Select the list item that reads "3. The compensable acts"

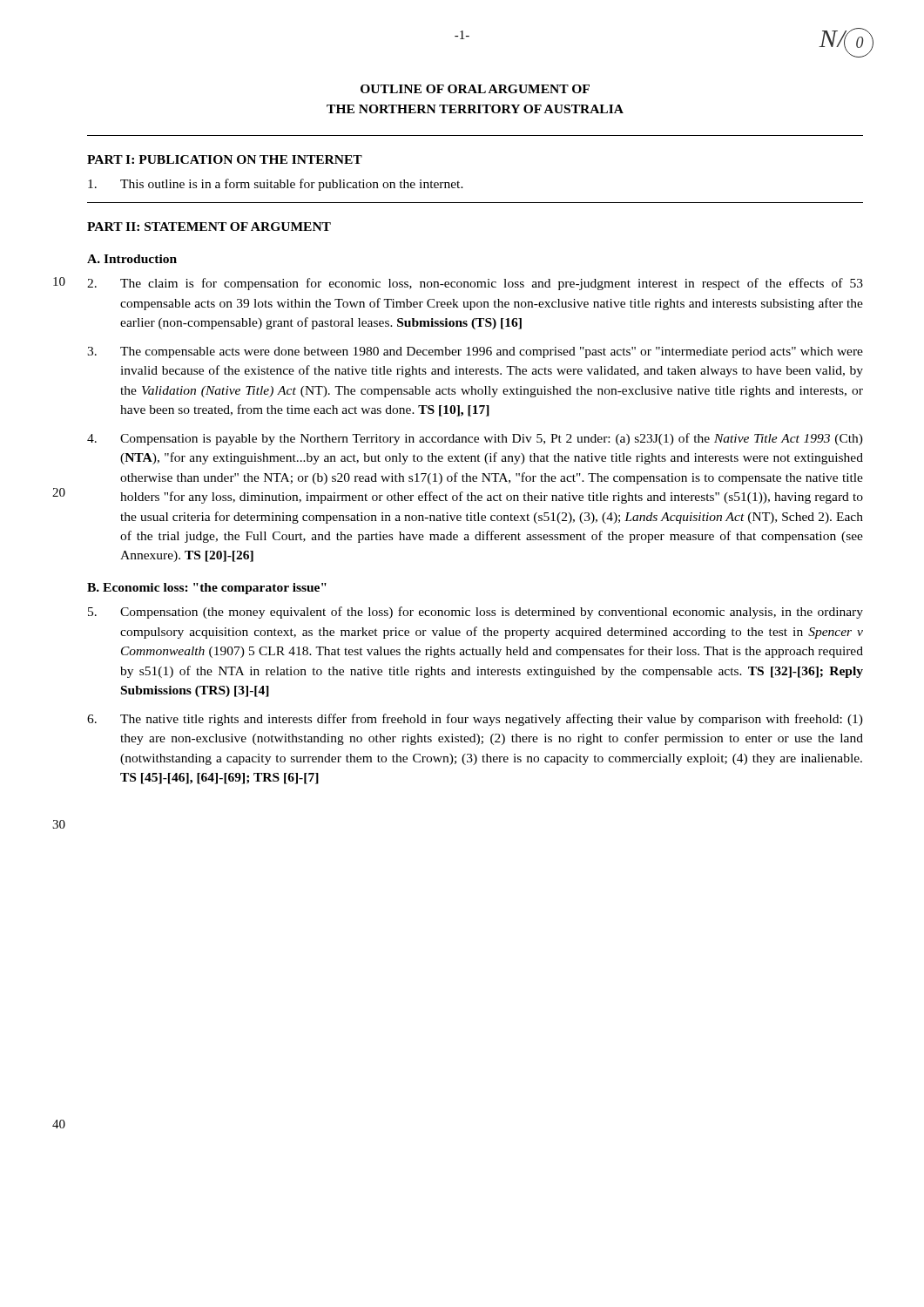pyautogui.click(x=475, y=381)
